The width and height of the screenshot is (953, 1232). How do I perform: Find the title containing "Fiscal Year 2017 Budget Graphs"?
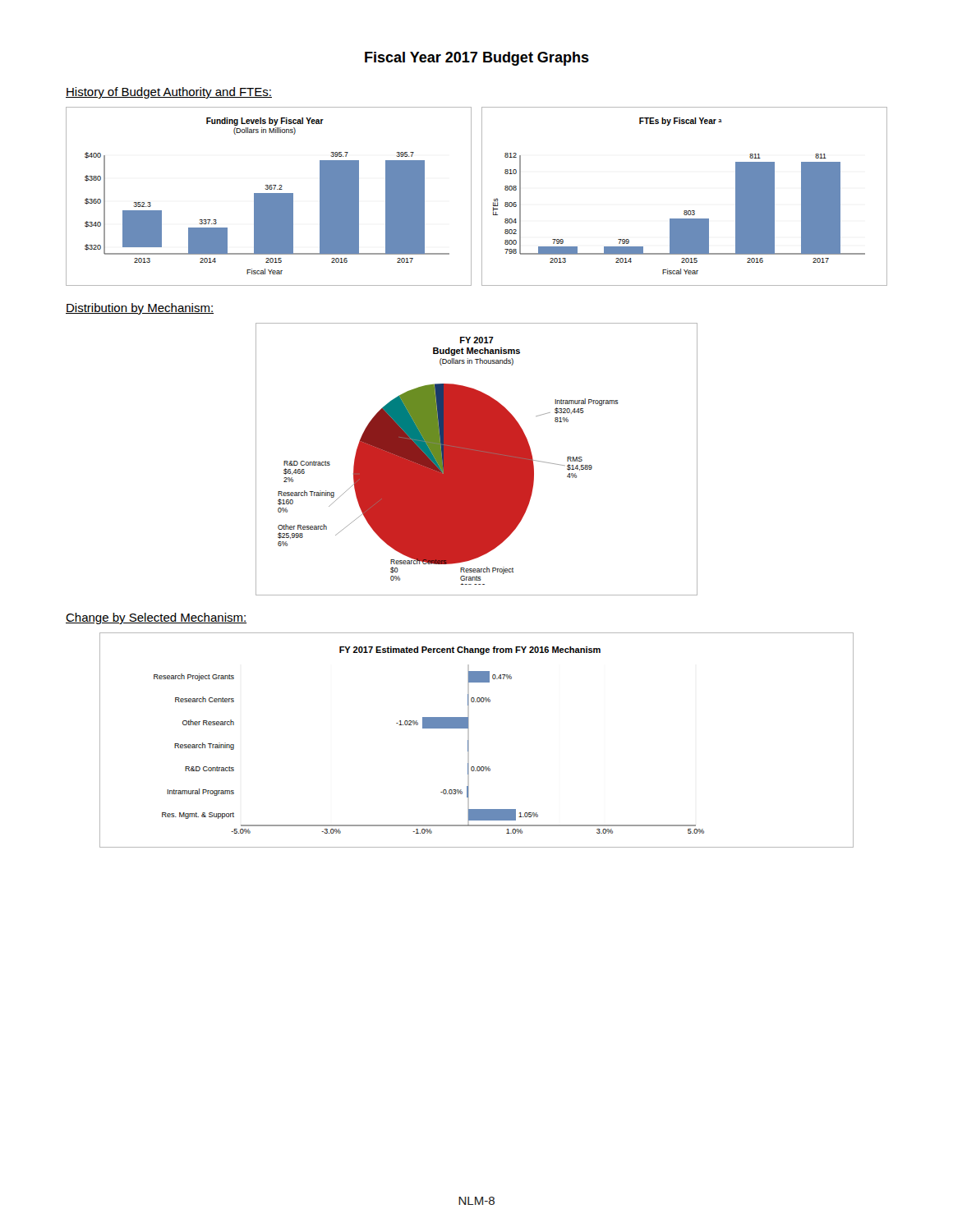click(476, 57)
